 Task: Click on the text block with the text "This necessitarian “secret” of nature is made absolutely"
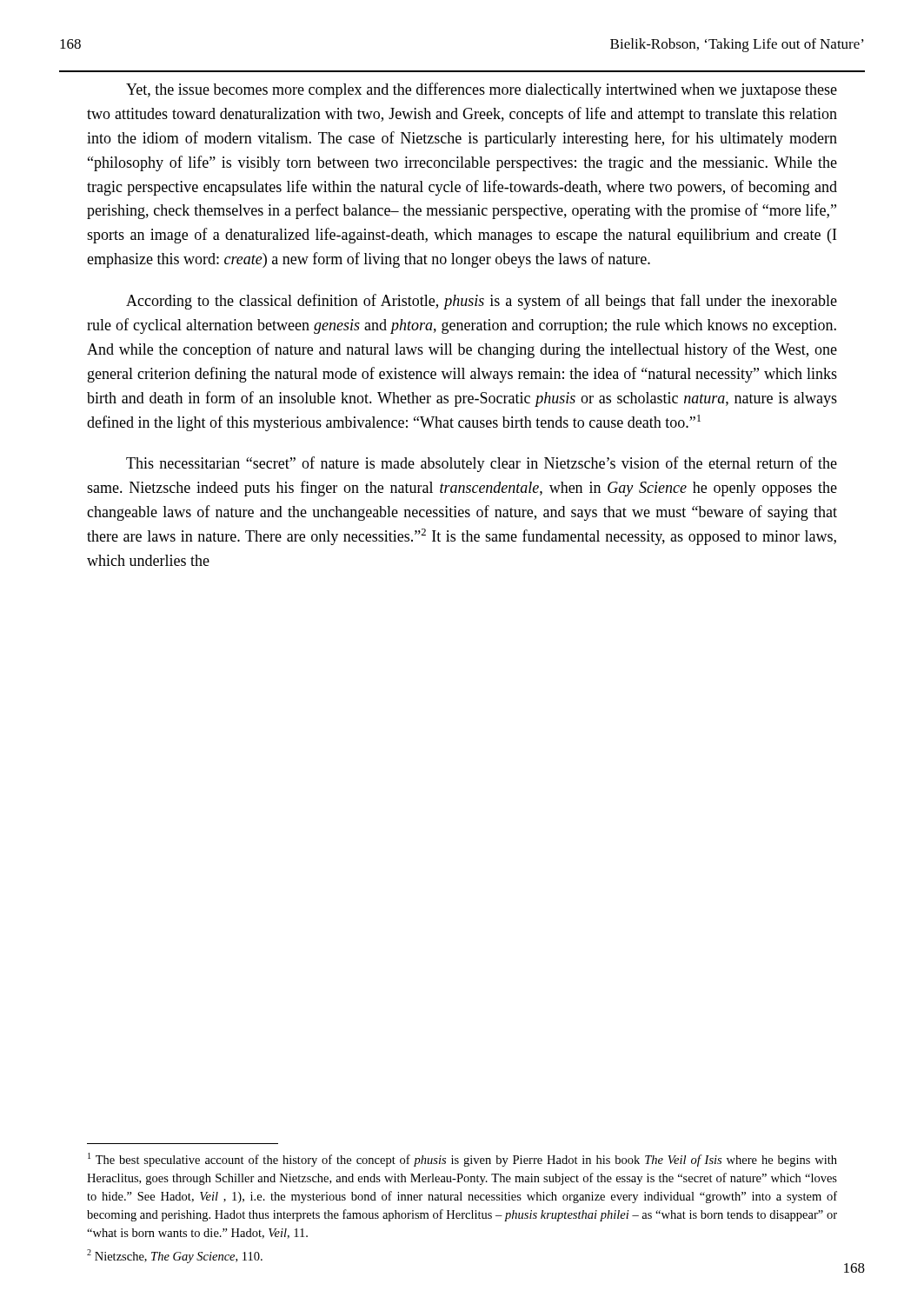[x=462, y=513]
